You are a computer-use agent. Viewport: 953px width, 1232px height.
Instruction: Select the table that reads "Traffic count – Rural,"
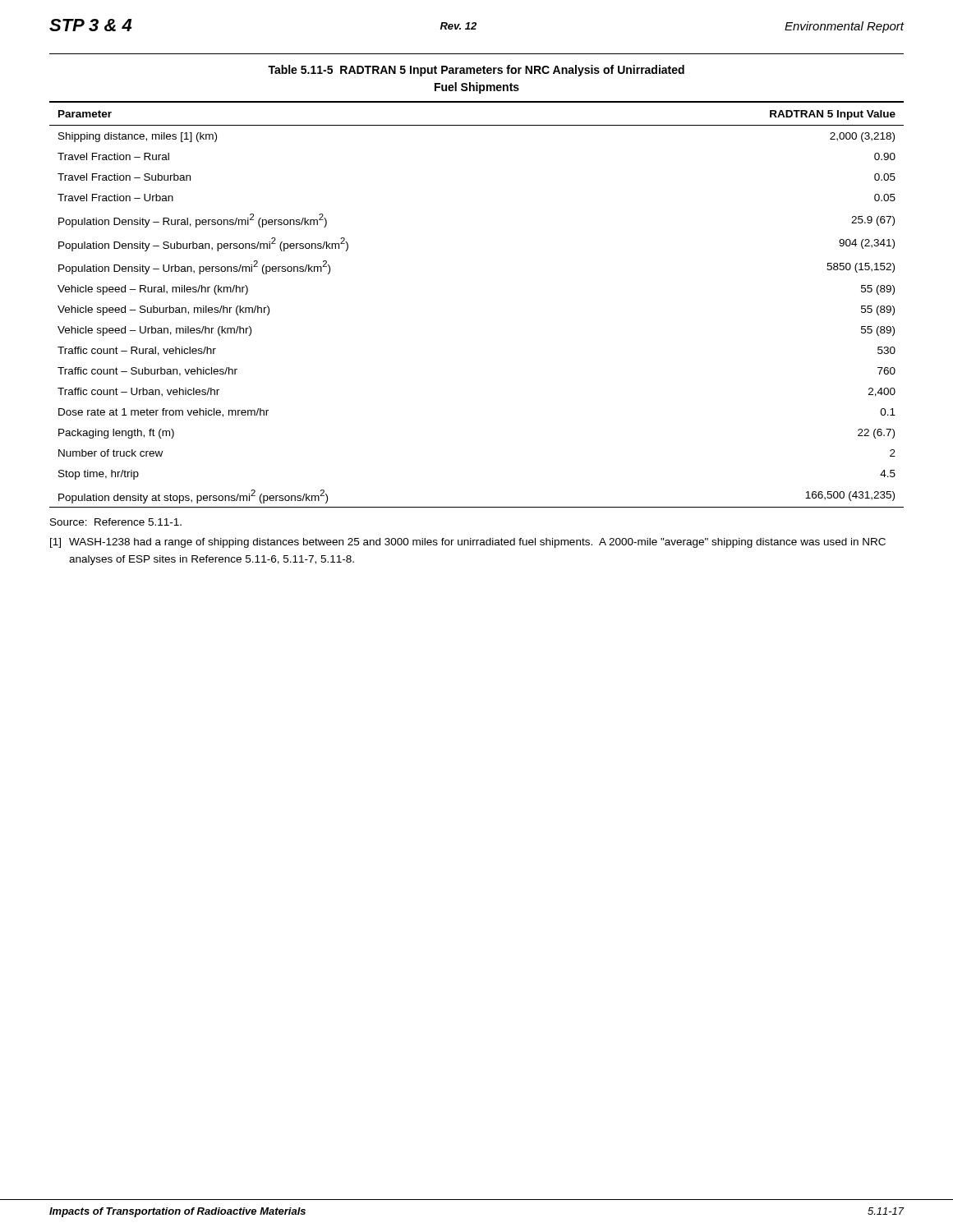[476, 304]
